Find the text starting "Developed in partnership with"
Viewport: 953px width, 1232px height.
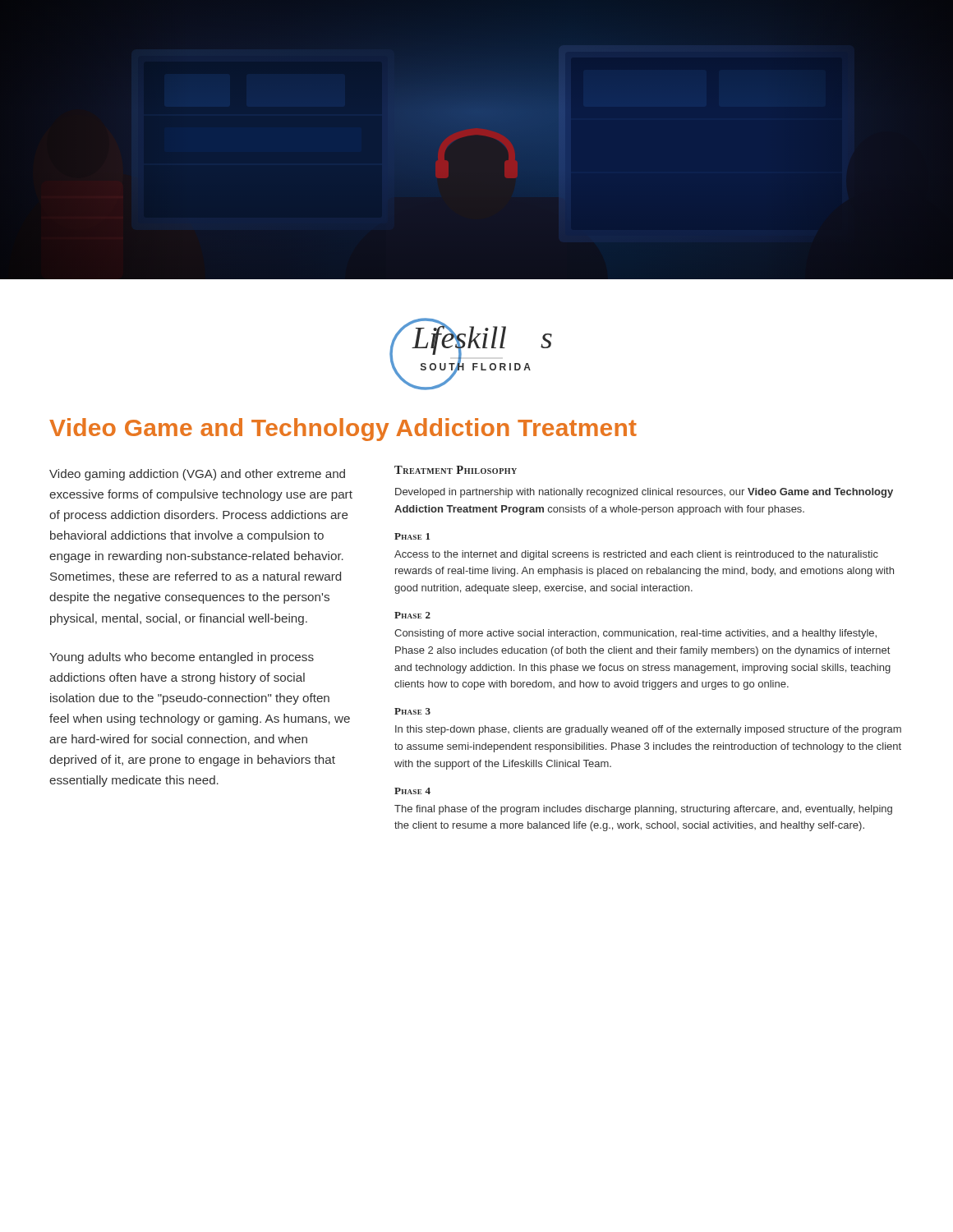644,500
